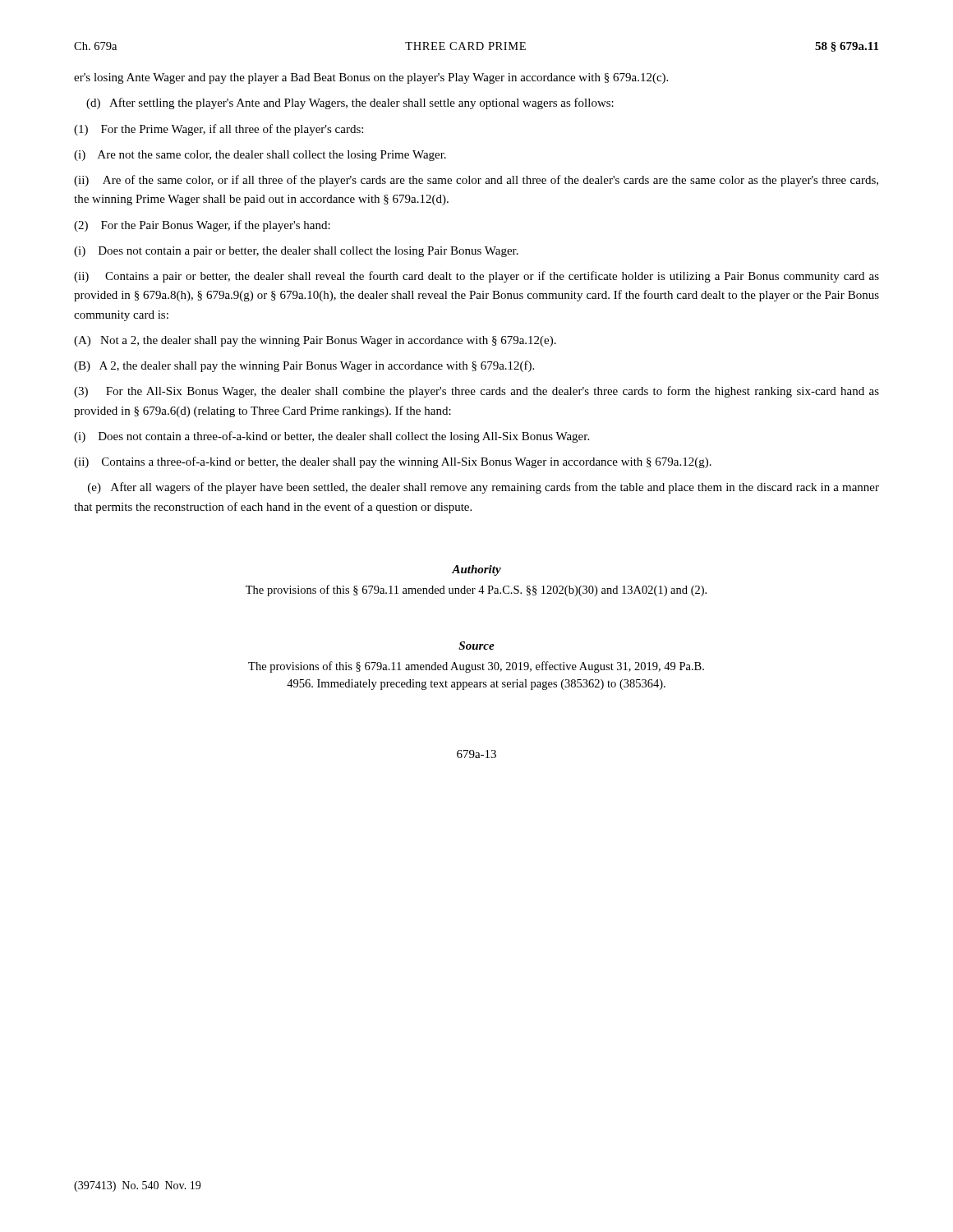Point to the block starting "(ii) Are of the same color,"
953x1232 pixels.
[x=476, y=189]
